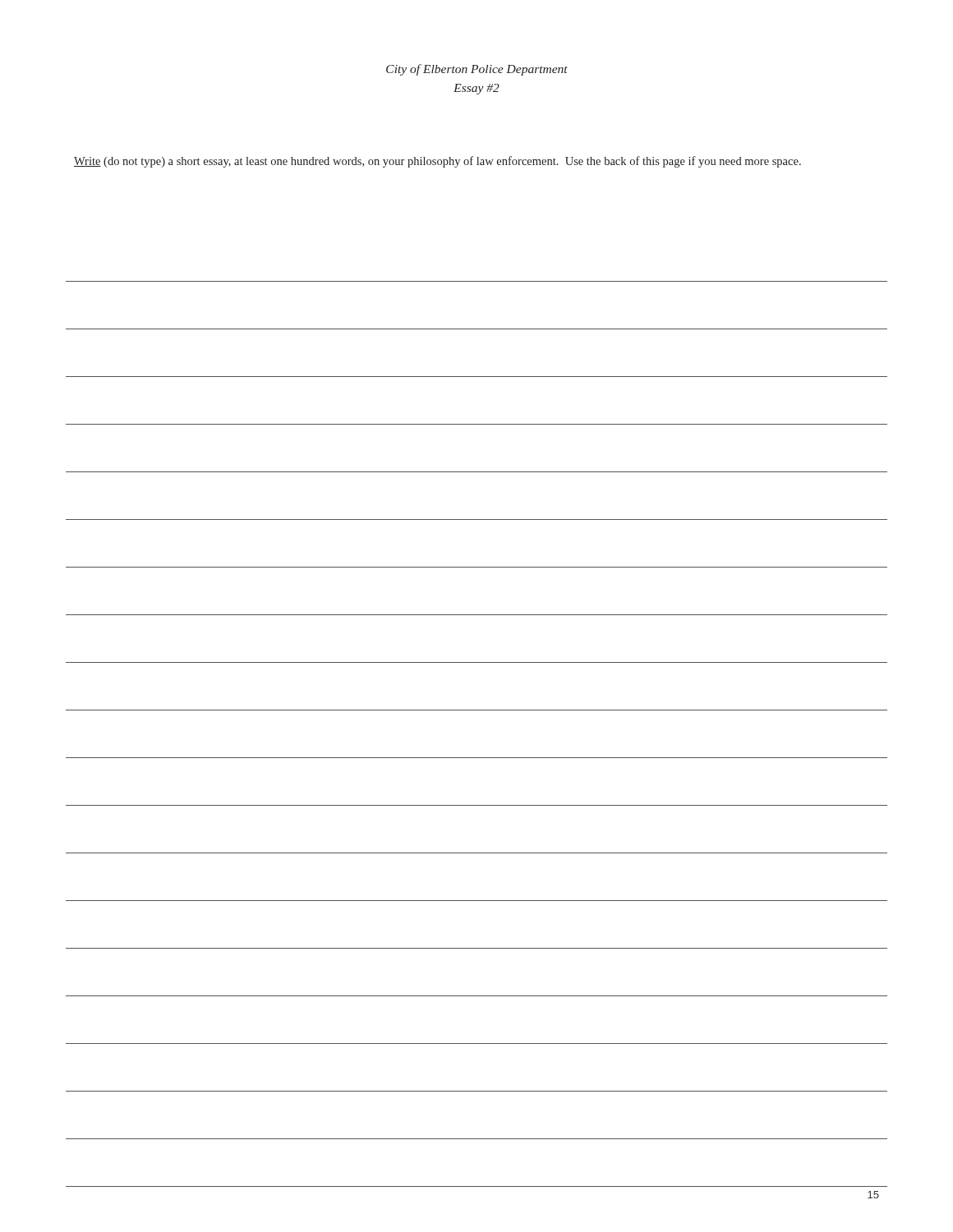
Task: Locate the text block starting "Write (do not type) a short essay, at"
Action: click(438, 161)
